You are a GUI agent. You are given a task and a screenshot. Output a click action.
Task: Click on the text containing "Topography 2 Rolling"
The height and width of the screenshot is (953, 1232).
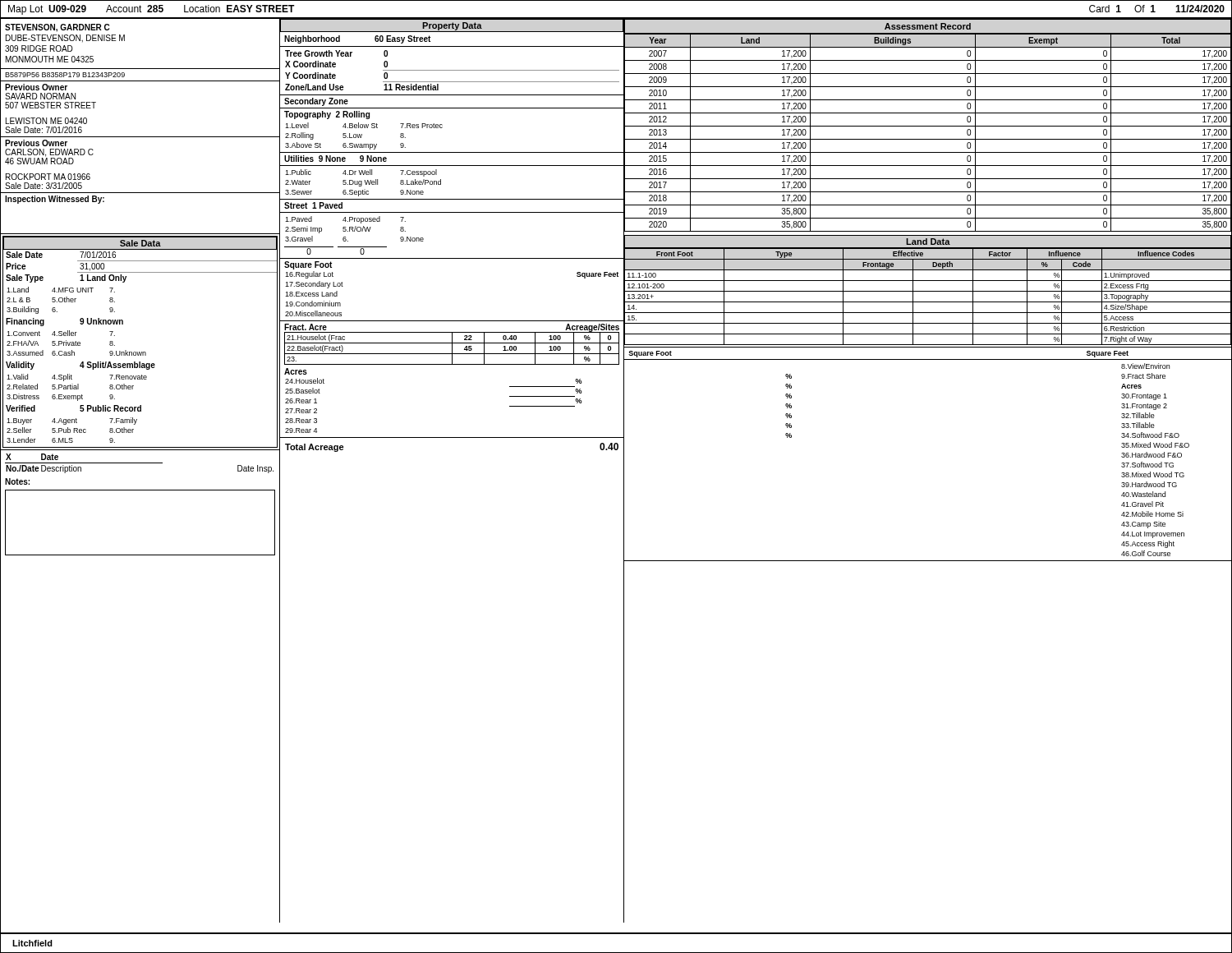tap(327, 115)
